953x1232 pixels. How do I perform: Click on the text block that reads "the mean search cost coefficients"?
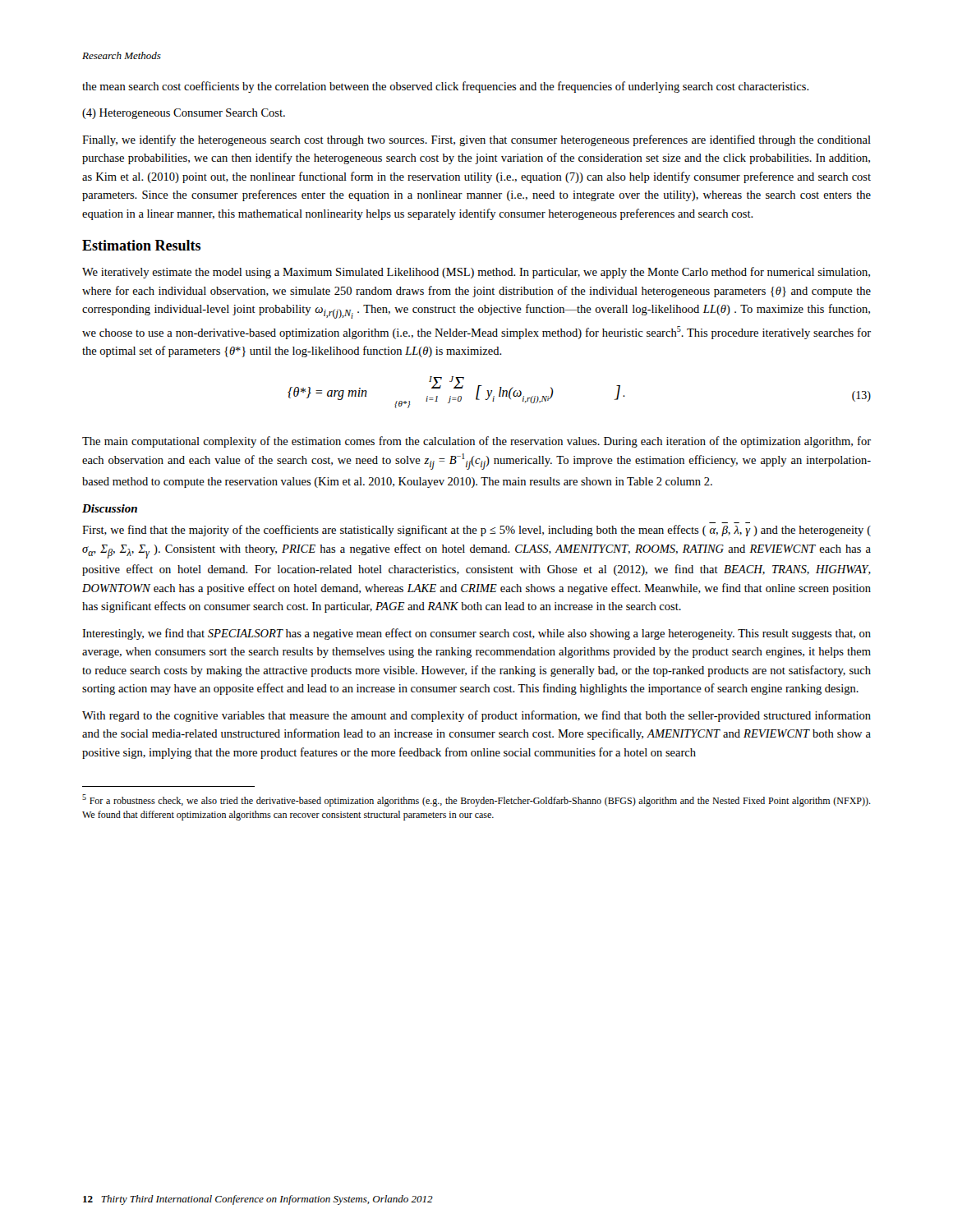click(x=476, y=86)
